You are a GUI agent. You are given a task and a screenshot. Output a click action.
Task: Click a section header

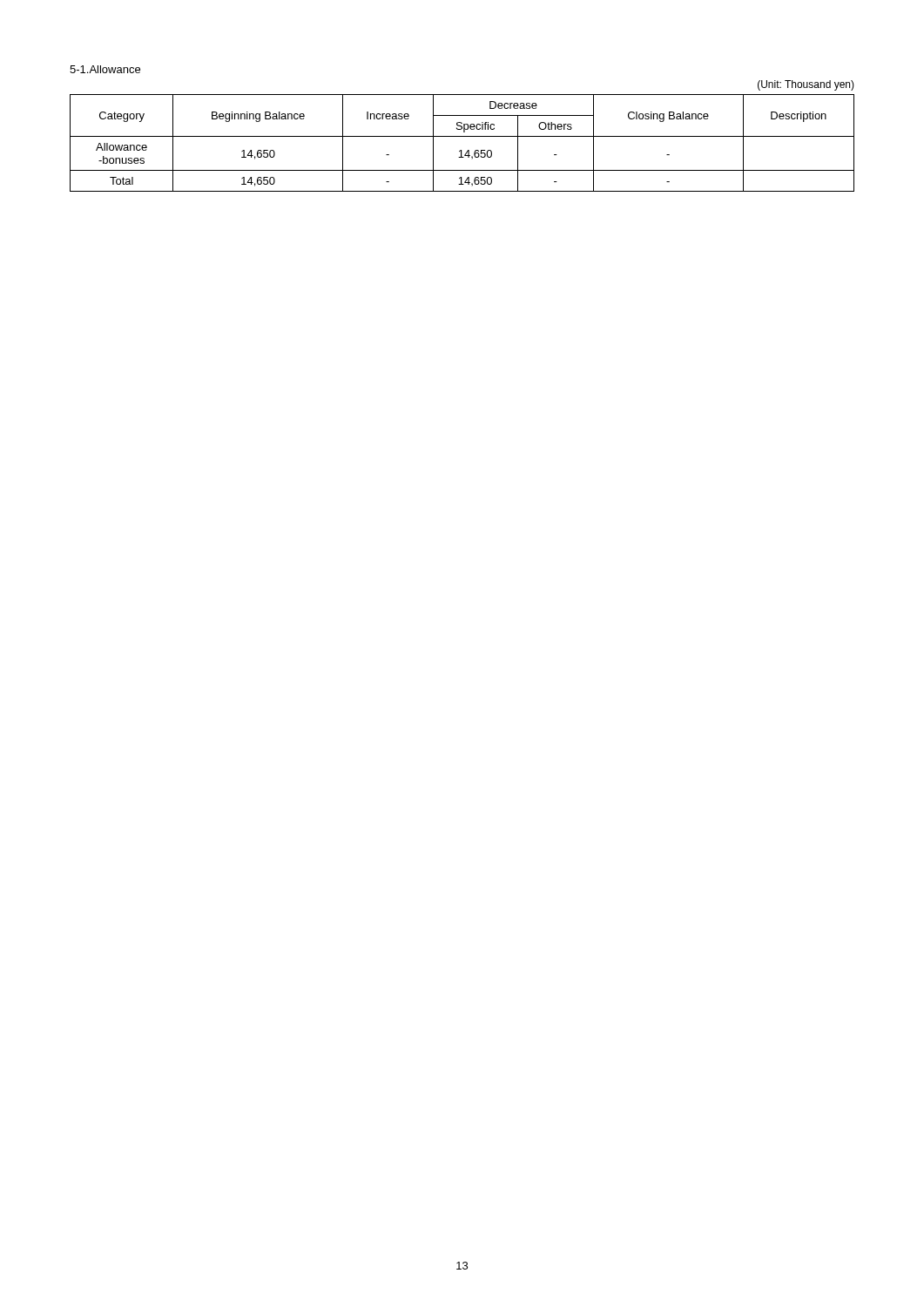(x=105, y=69)
